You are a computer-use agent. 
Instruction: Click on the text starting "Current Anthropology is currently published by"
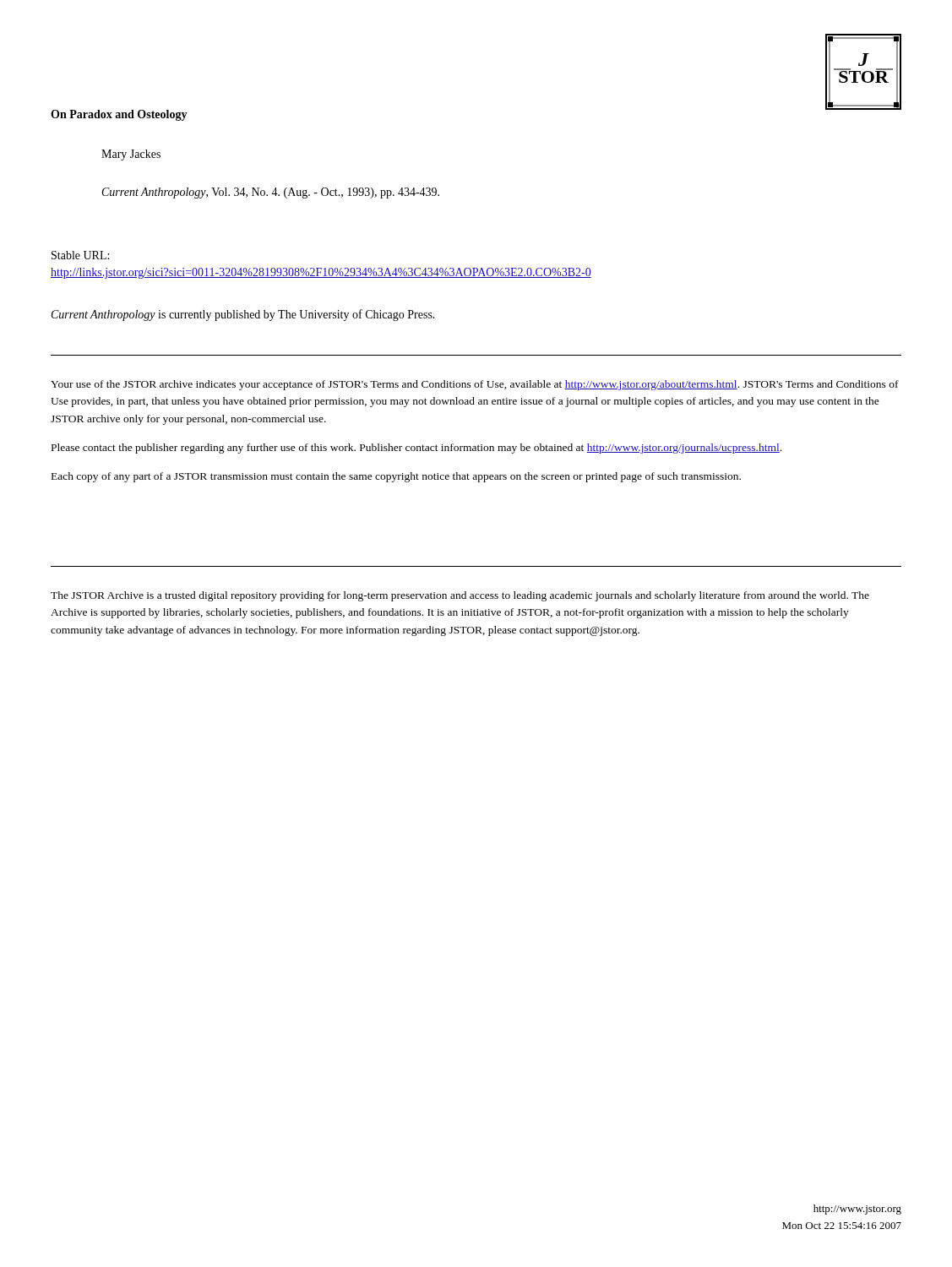point(243,315)
